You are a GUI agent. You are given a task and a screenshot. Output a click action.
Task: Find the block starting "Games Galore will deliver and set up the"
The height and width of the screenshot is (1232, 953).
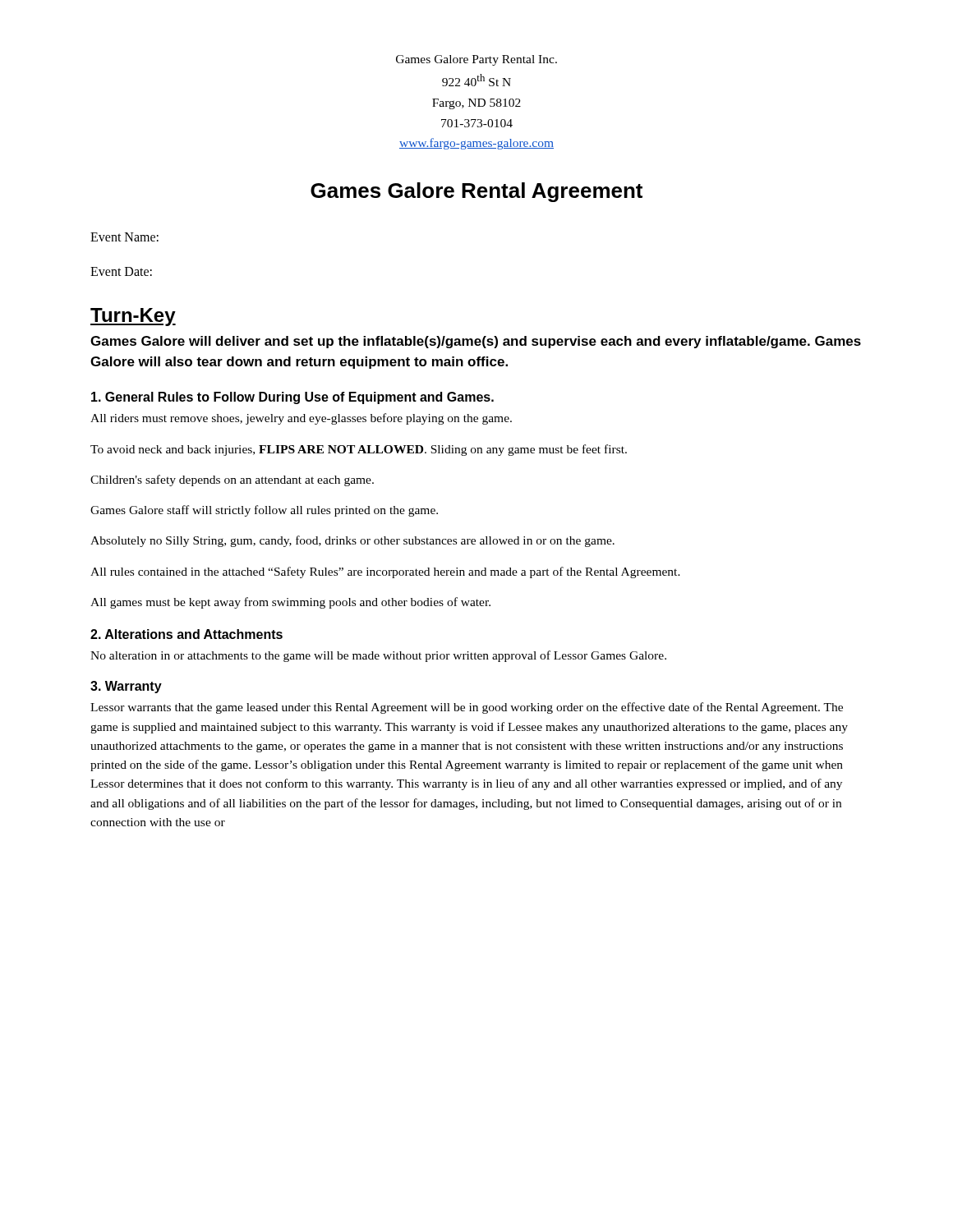coord(476,352)
